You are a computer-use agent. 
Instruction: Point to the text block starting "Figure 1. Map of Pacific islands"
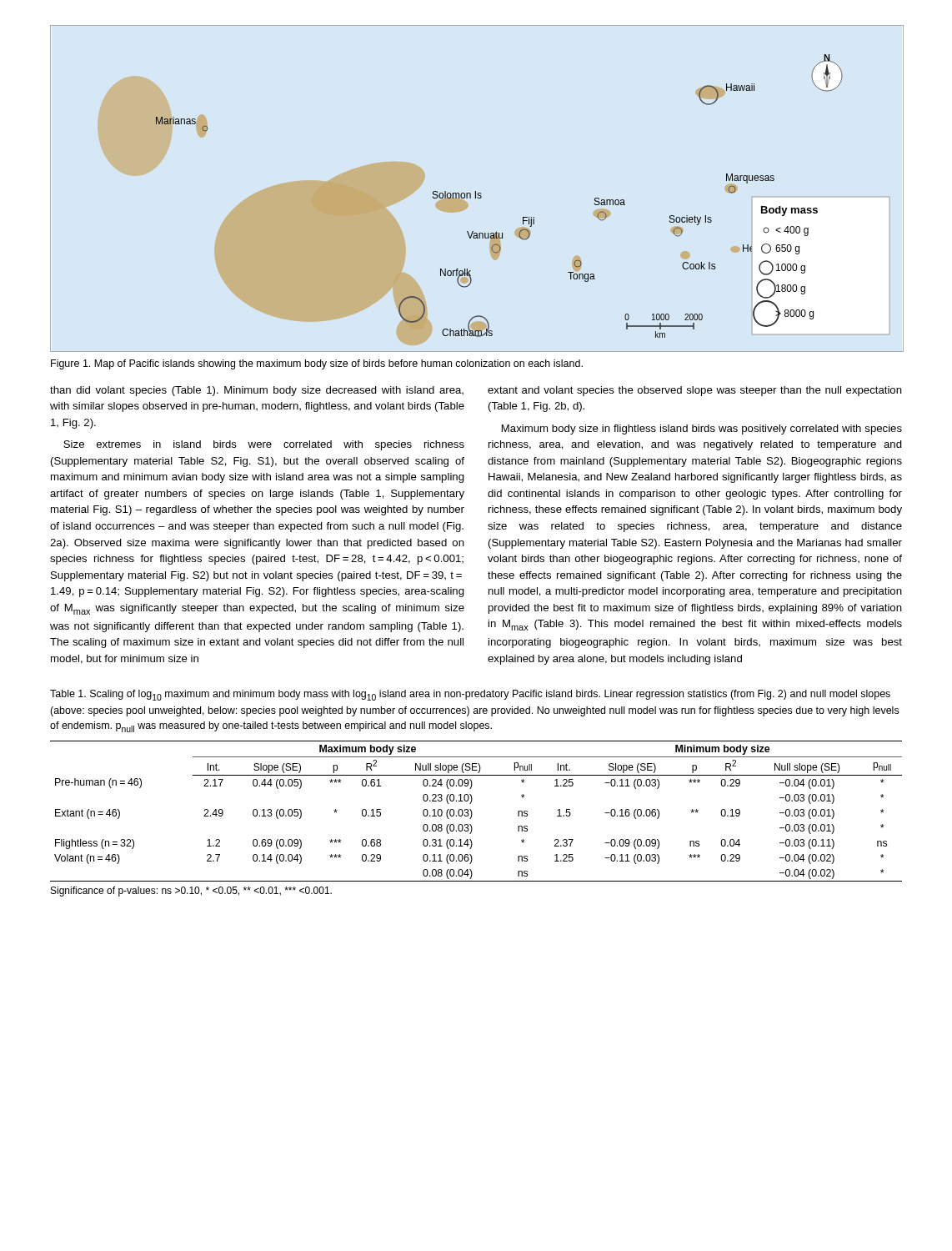(x=317, y=364)
